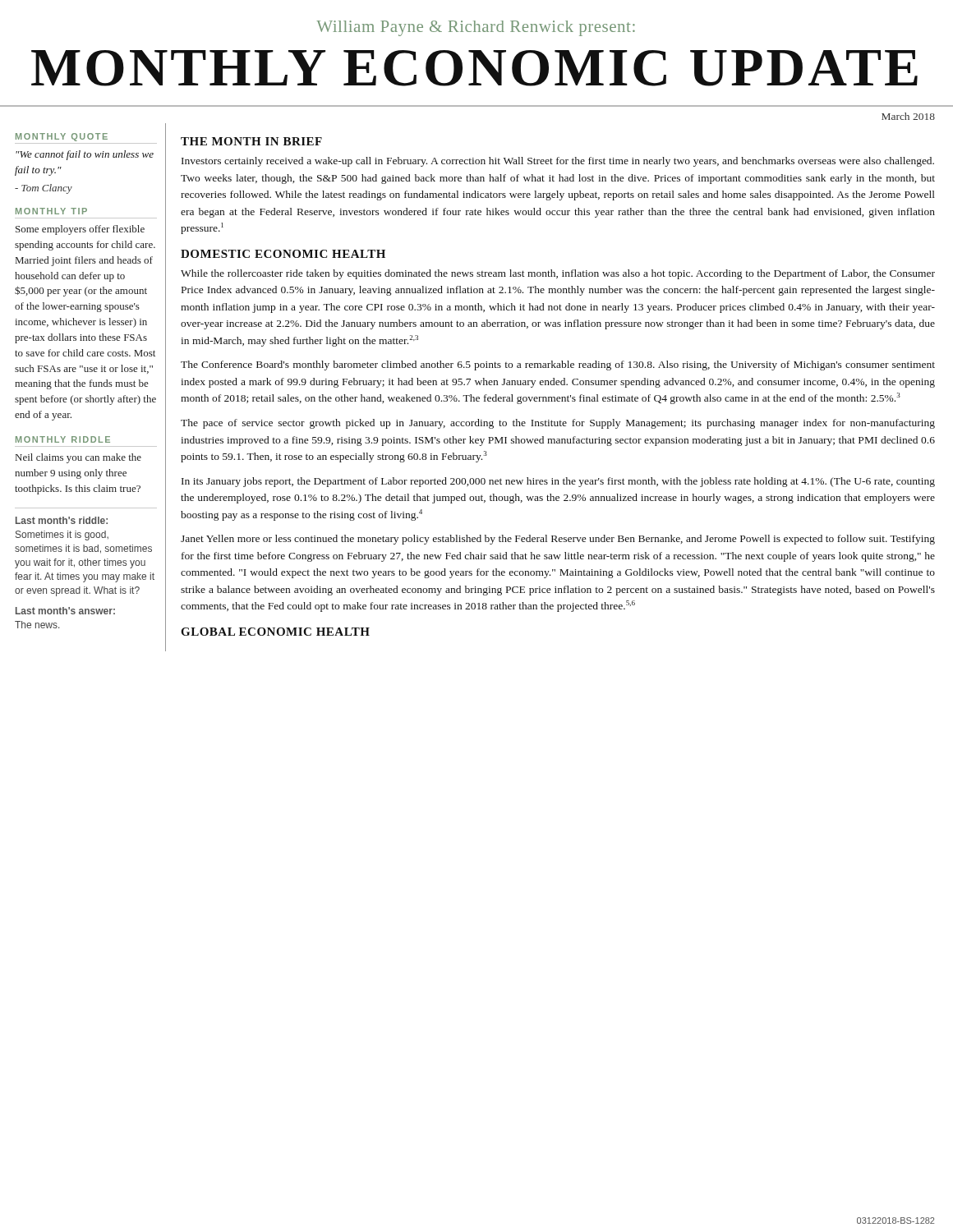Click the passage that begins ""We cannot fail to win"
953x1232 pixels.
pos(85,155)
